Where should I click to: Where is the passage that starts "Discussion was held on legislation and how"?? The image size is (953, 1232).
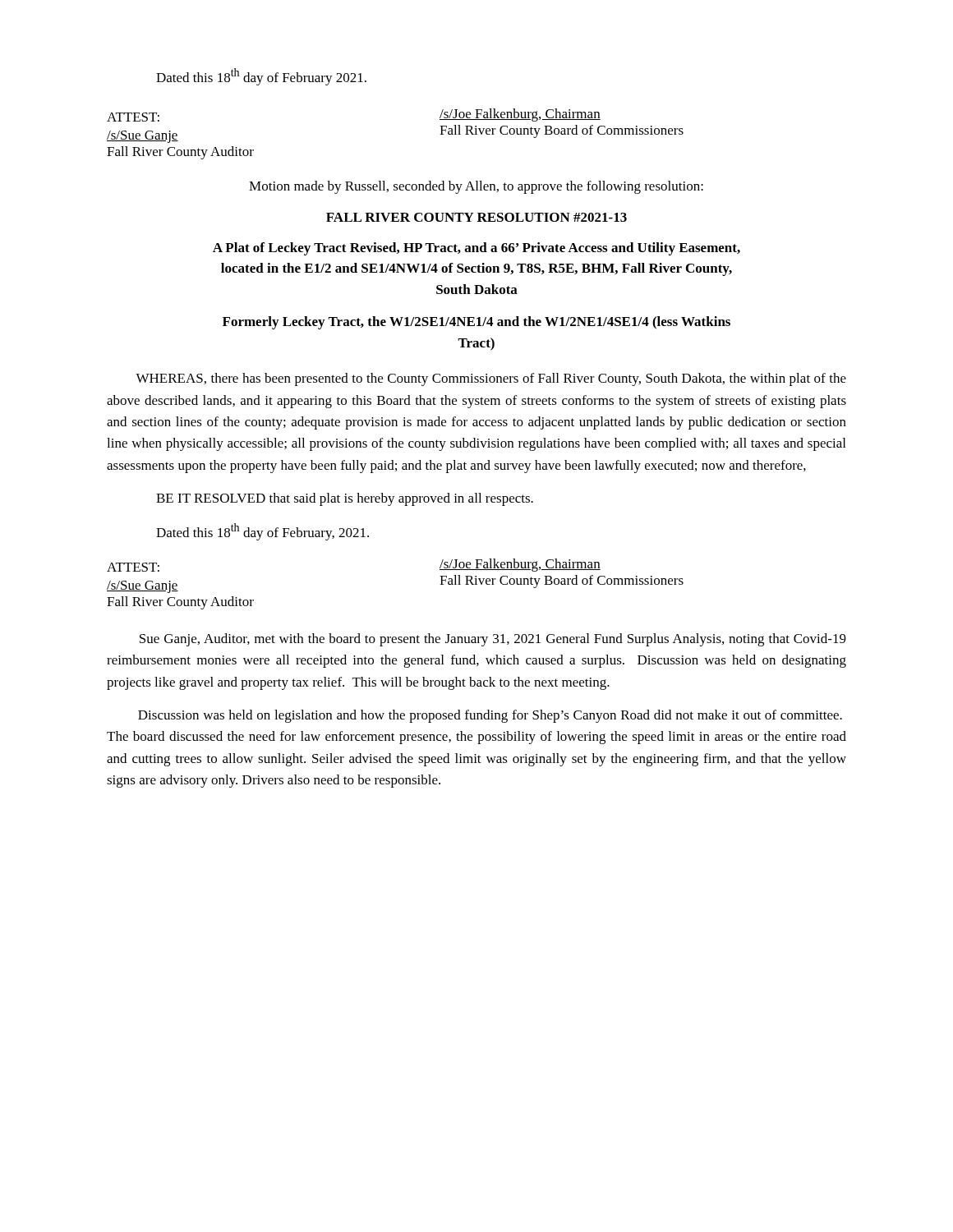tap(476, 747)
